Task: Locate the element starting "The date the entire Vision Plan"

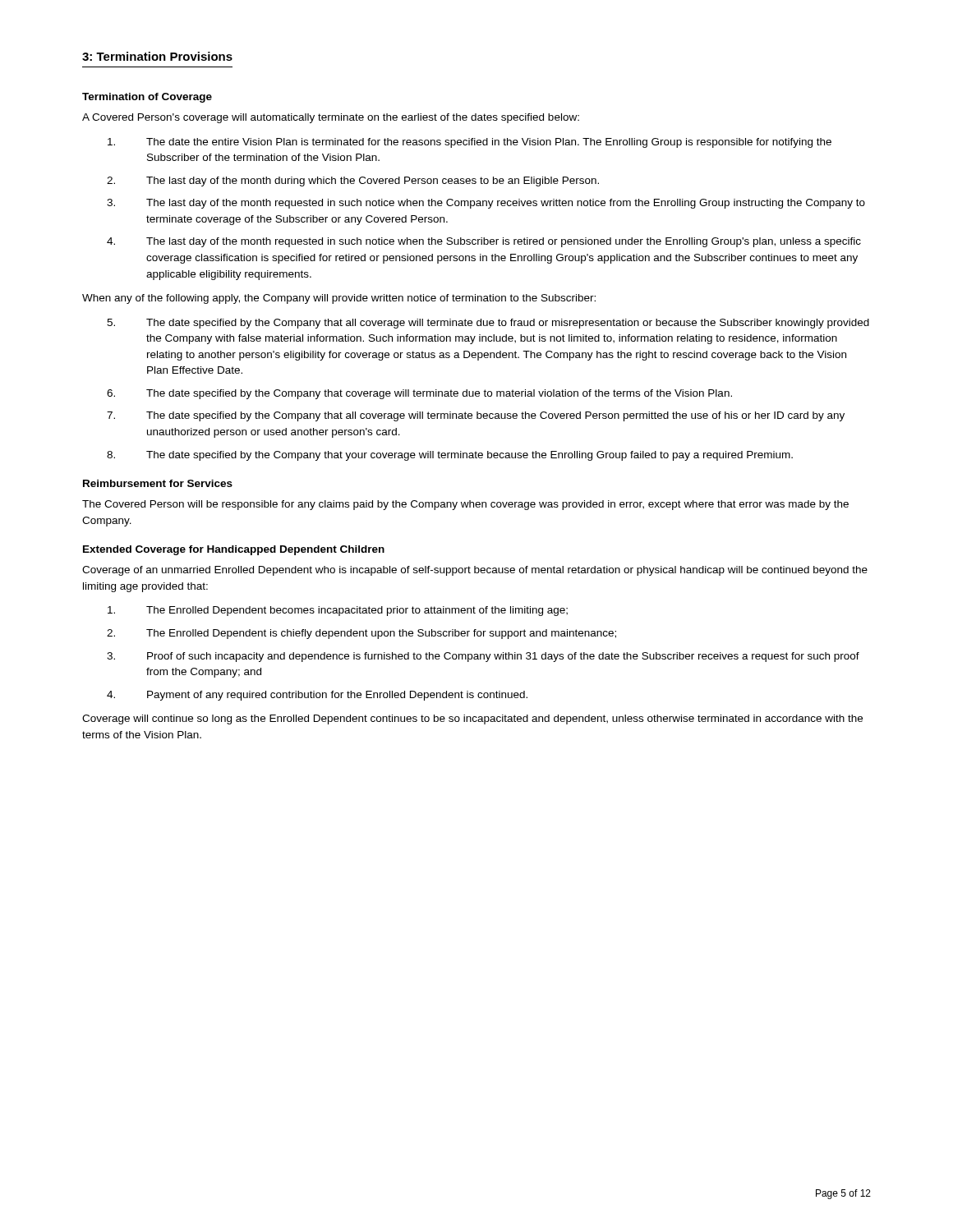Action: (476, 150)
